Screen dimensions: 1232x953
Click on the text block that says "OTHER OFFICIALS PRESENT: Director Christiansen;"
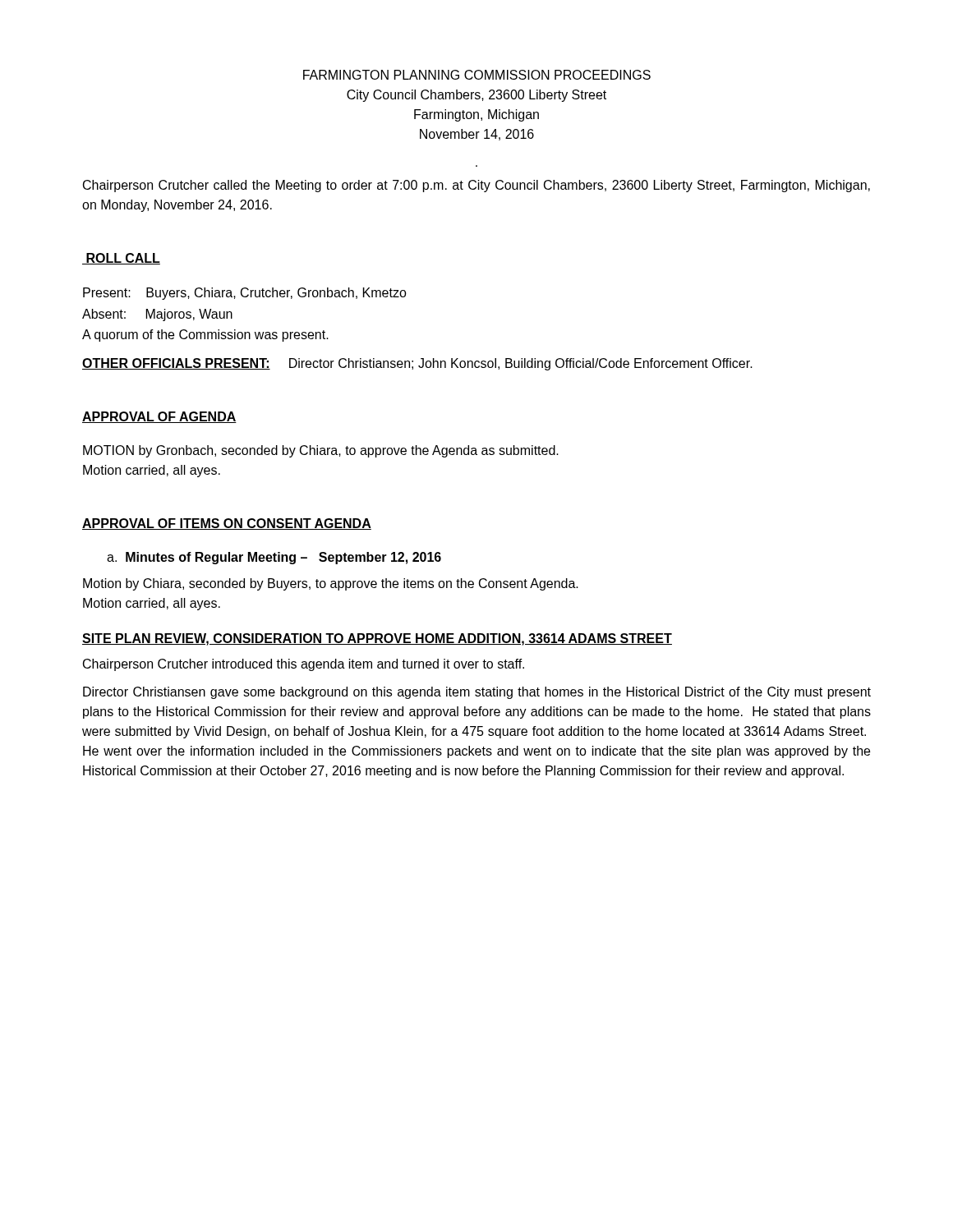click(418, 363)
